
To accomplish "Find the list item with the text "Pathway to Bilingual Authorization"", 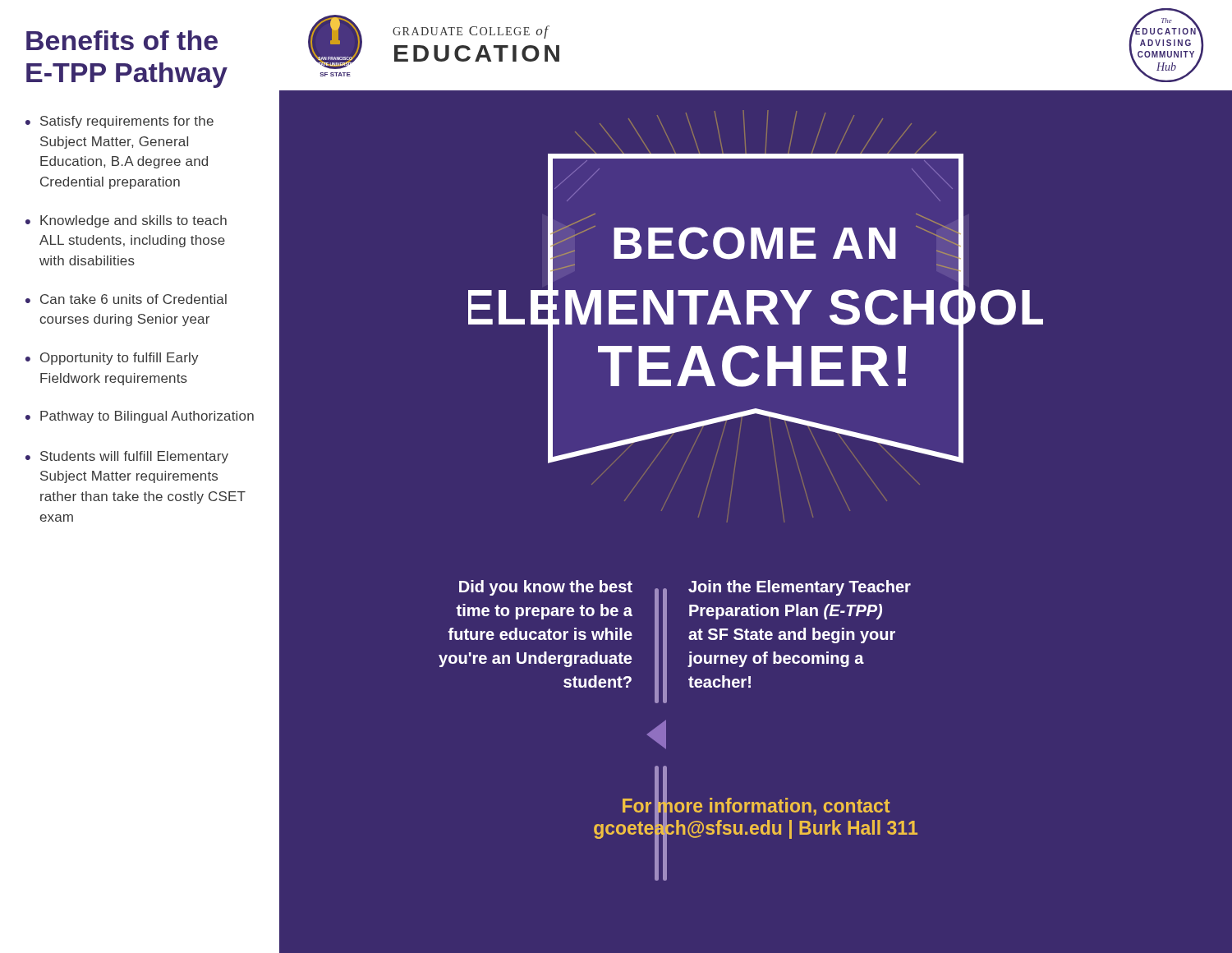I will [x=147, y=416].
